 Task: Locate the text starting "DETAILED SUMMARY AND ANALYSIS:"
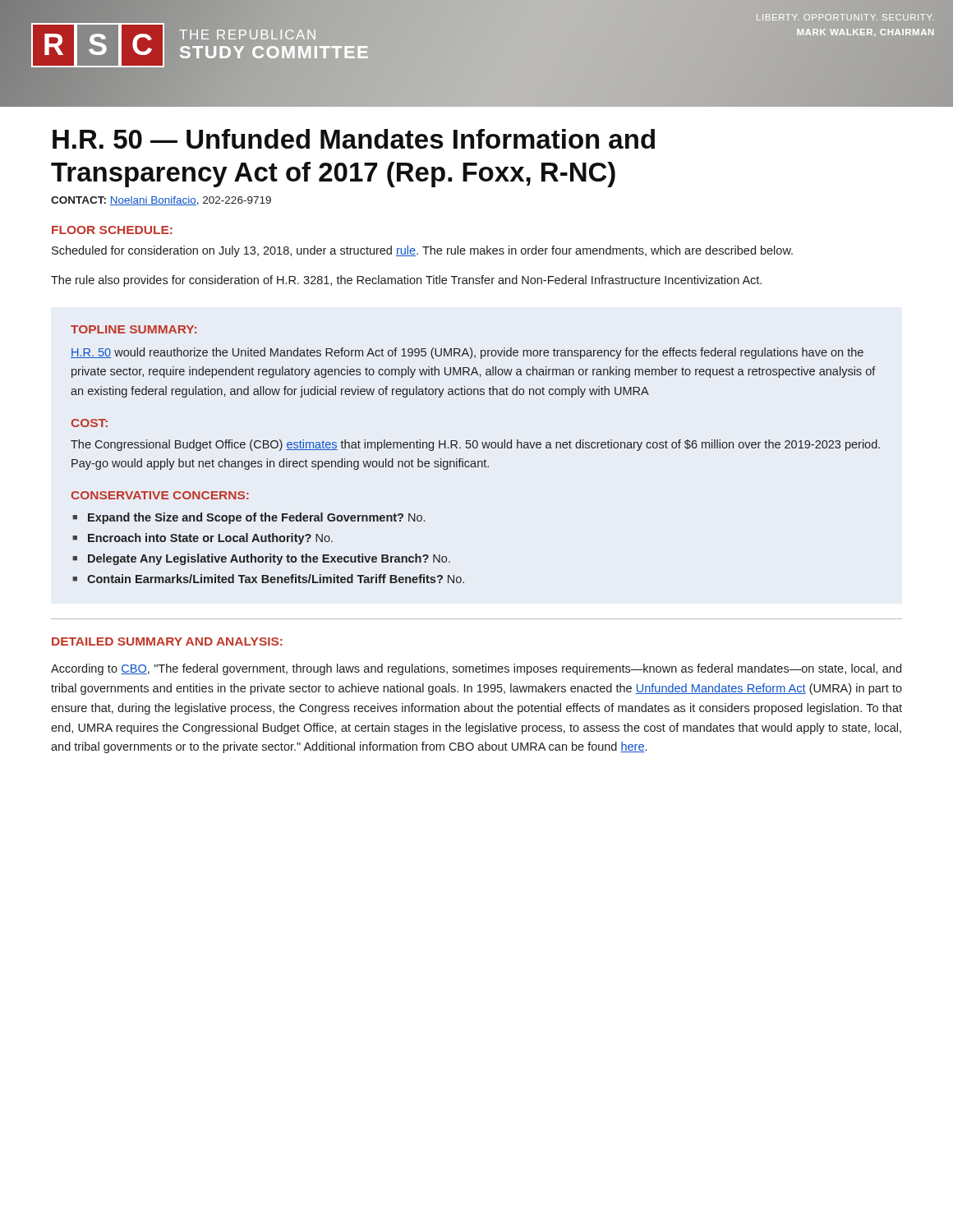pyautogui.click(x=167, y=641)
